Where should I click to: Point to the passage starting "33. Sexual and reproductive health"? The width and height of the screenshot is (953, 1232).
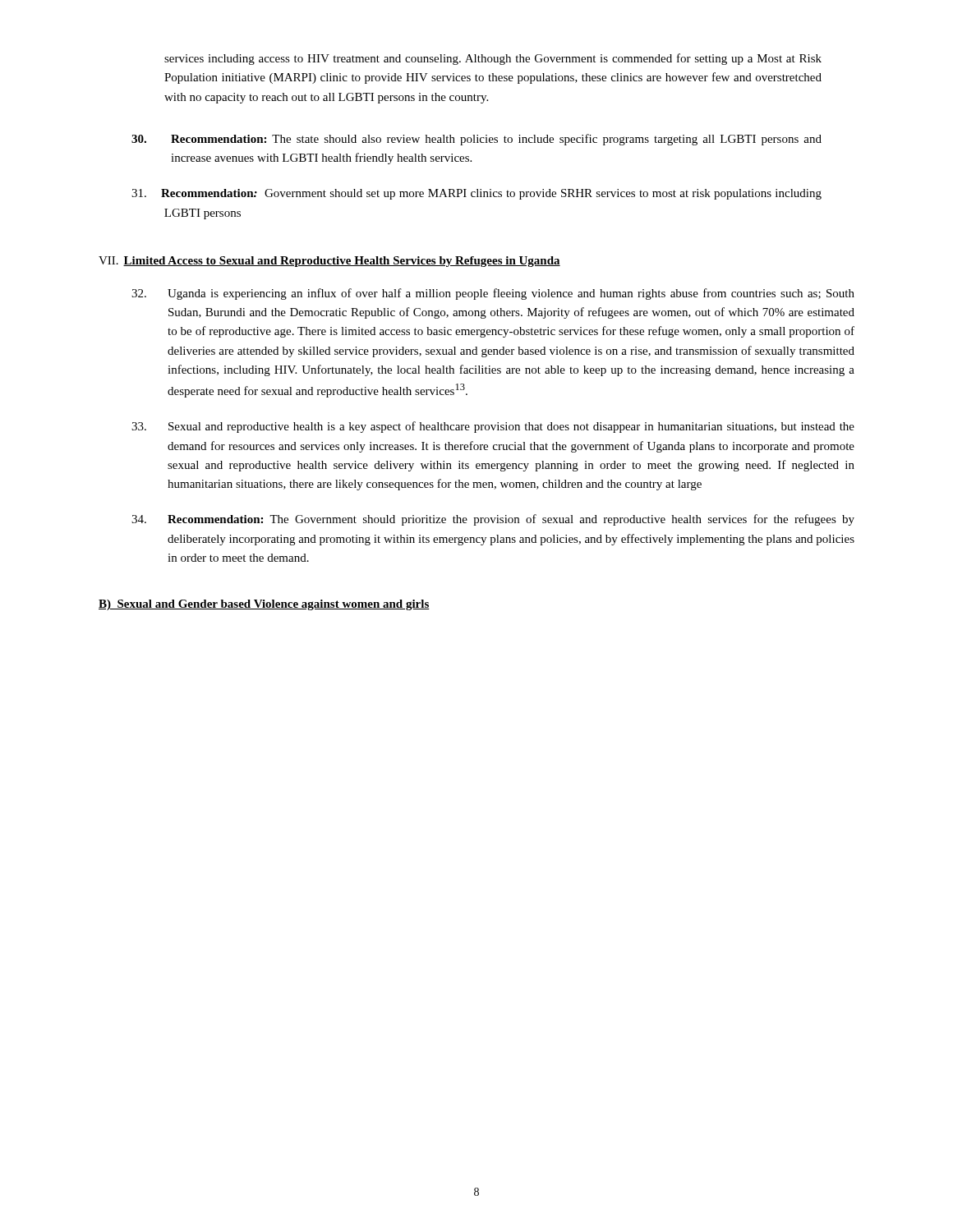[493, 456]
